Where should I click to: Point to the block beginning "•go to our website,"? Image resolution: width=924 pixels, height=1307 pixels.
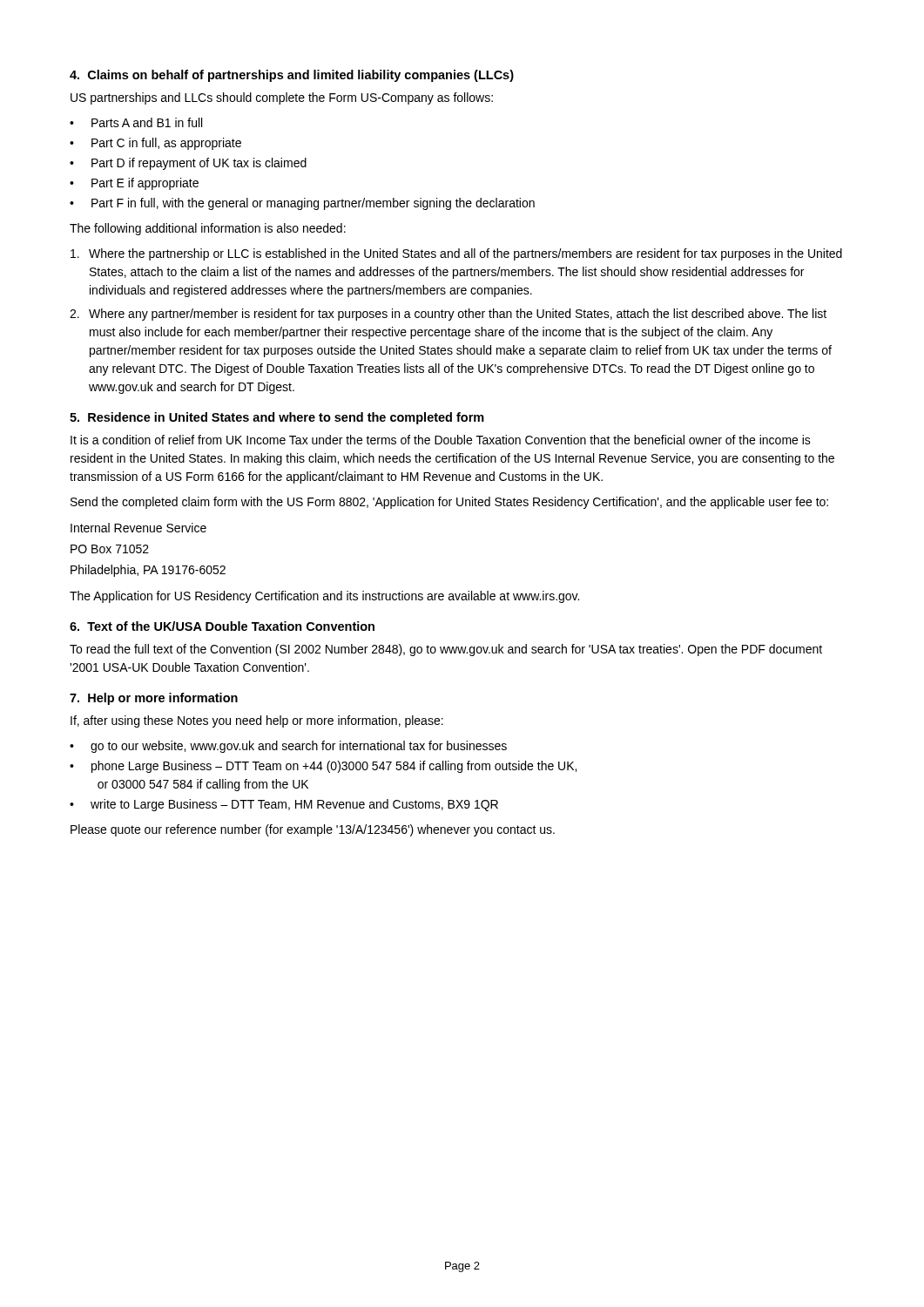click(x=288, y=747)
